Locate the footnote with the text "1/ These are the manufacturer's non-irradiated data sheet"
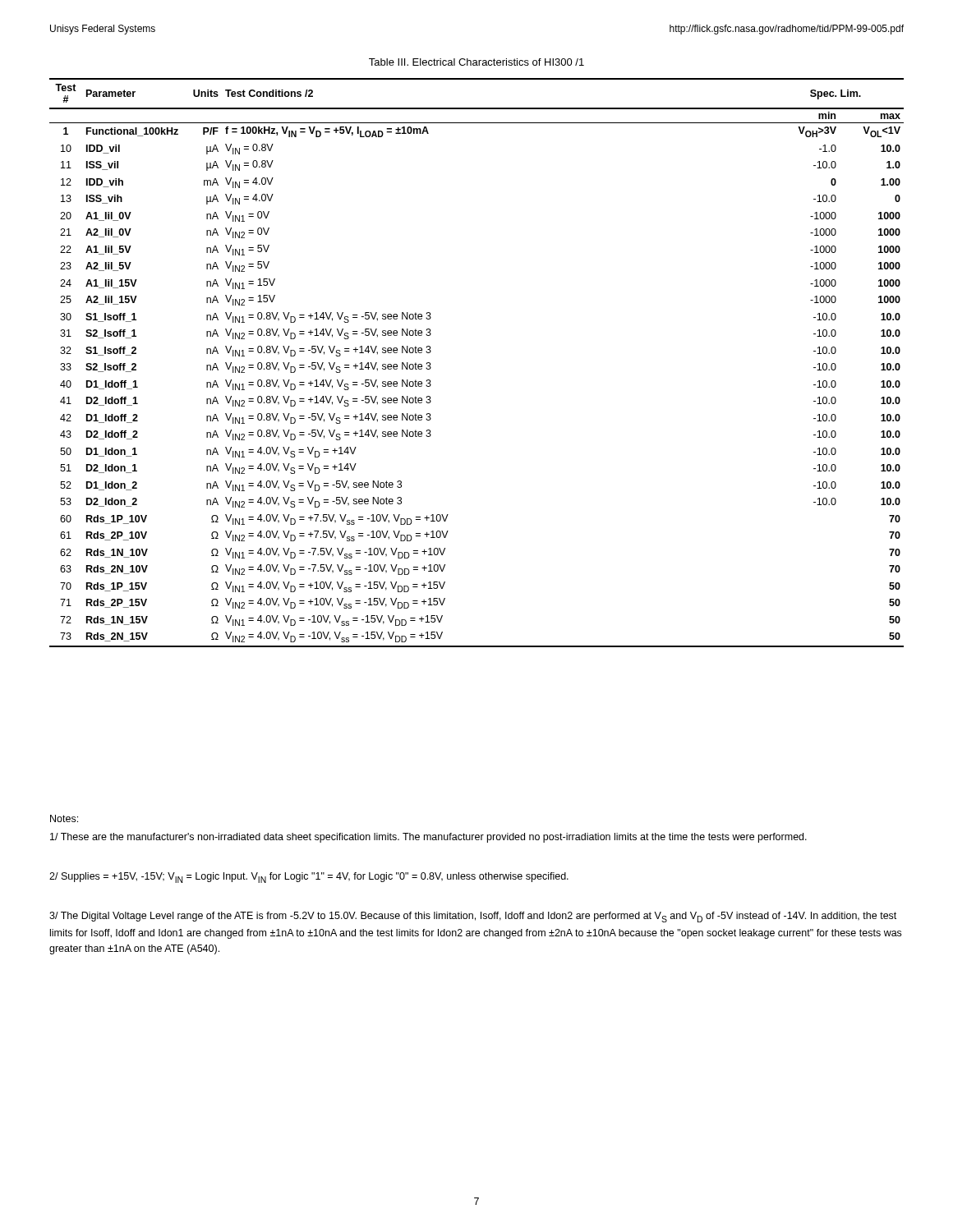The width and height of the screenshot is (953, 1232). point(428,837)
